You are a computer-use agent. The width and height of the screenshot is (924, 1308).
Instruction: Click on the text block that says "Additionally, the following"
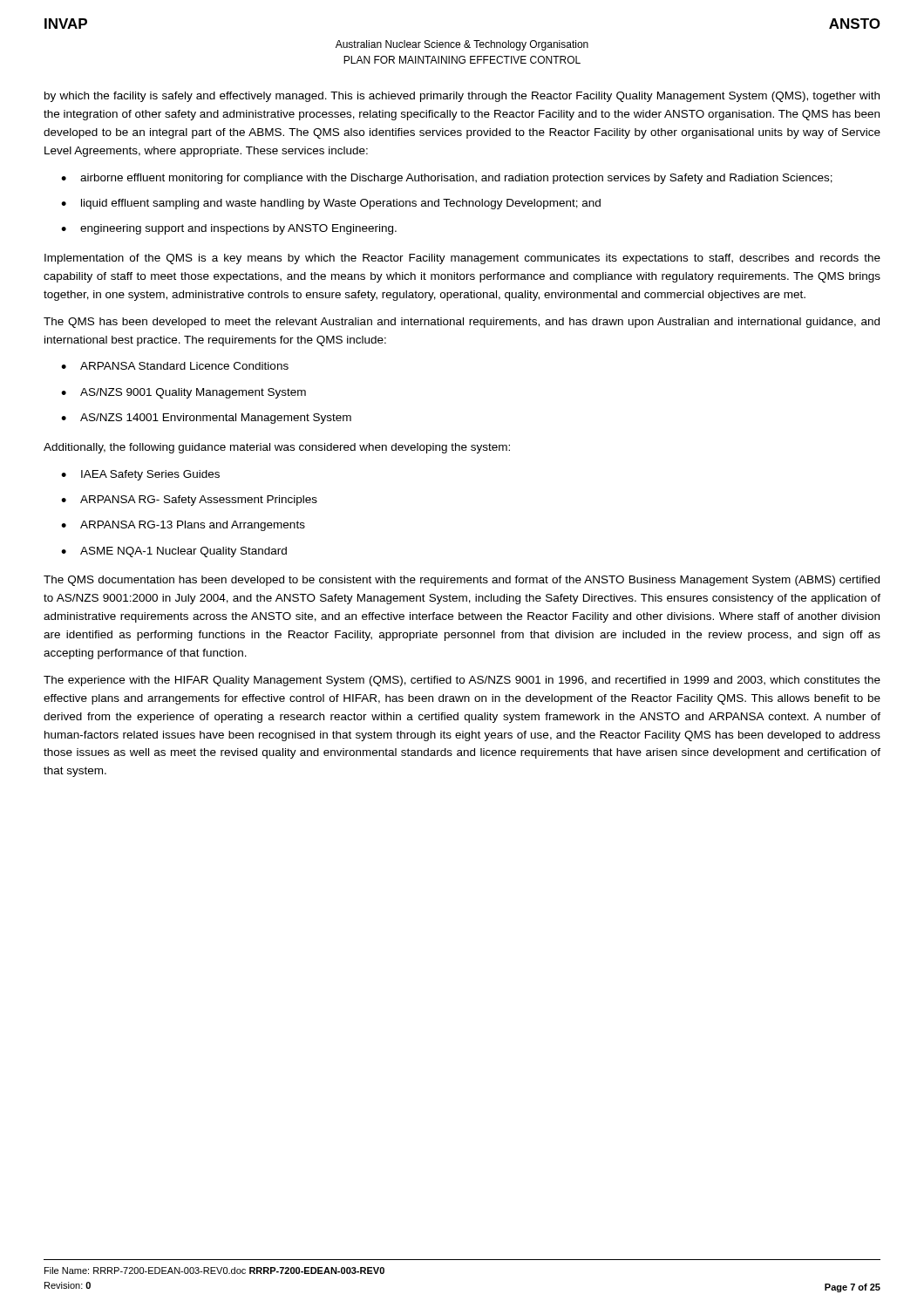(277, 447)
